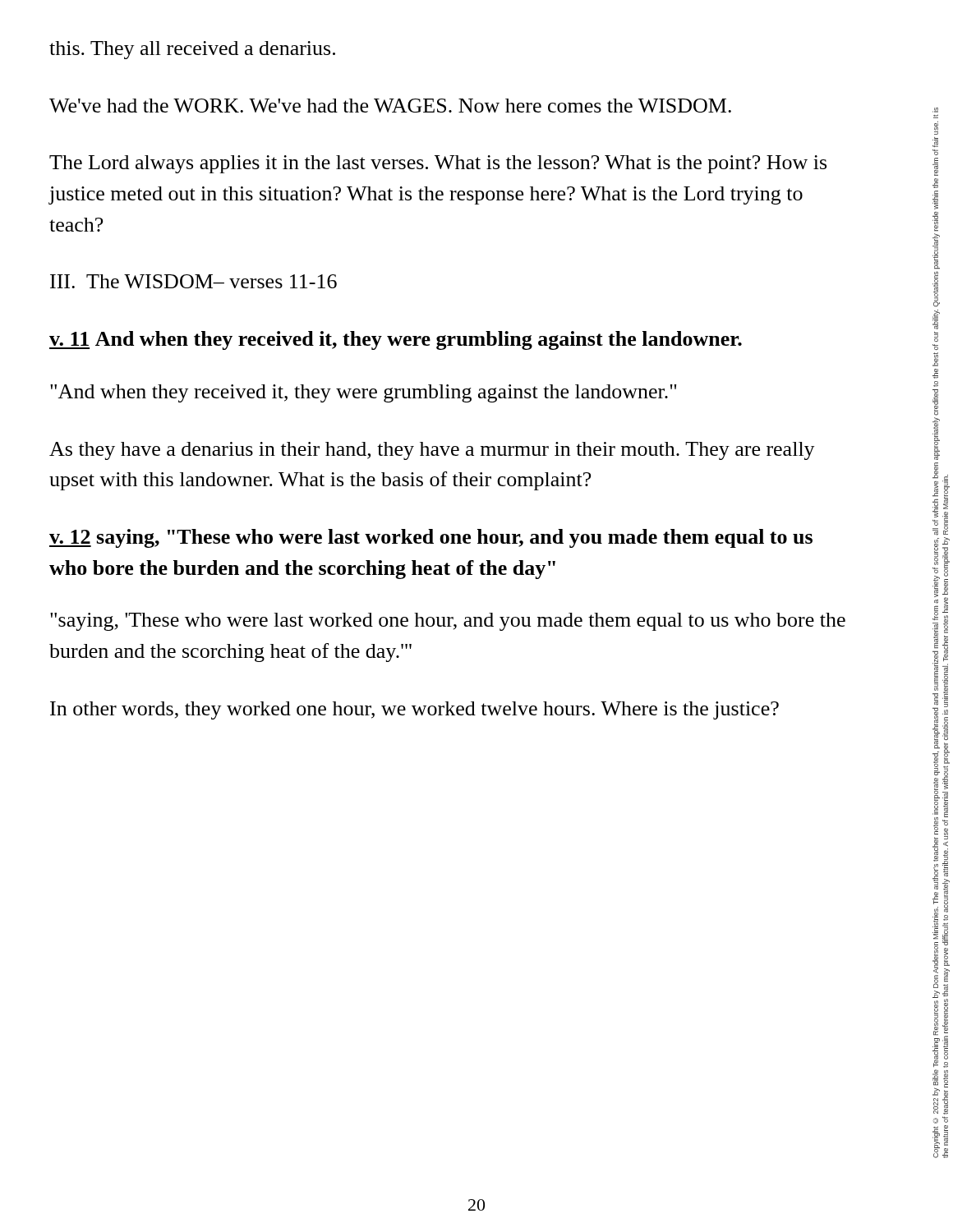The image size is (953, 1232).
Task: Select the element starting ""And when they received it, they"
Action: point(363,391)
